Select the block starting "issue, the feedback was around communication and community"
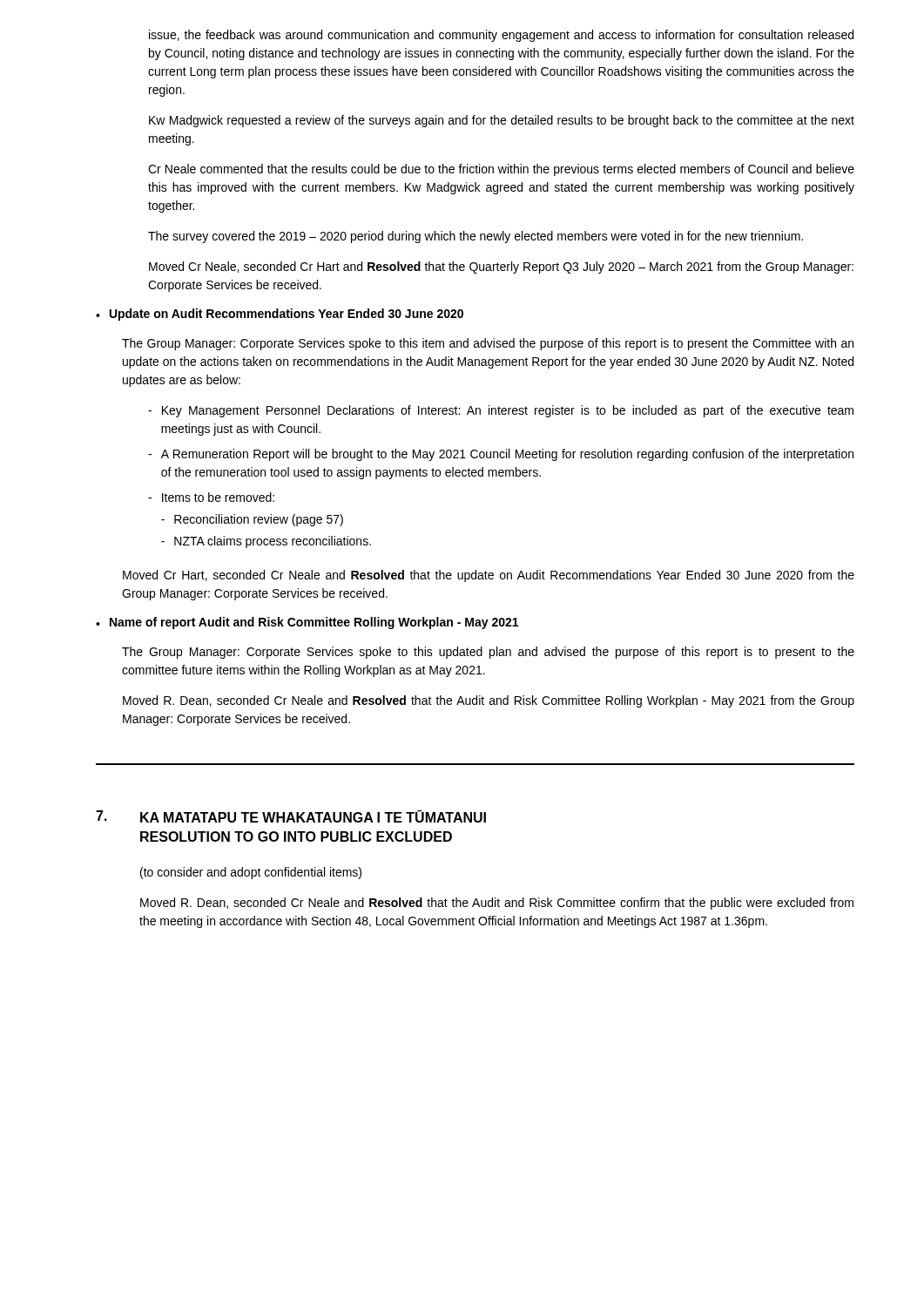 pyautogui.click(x=501, y=62)
